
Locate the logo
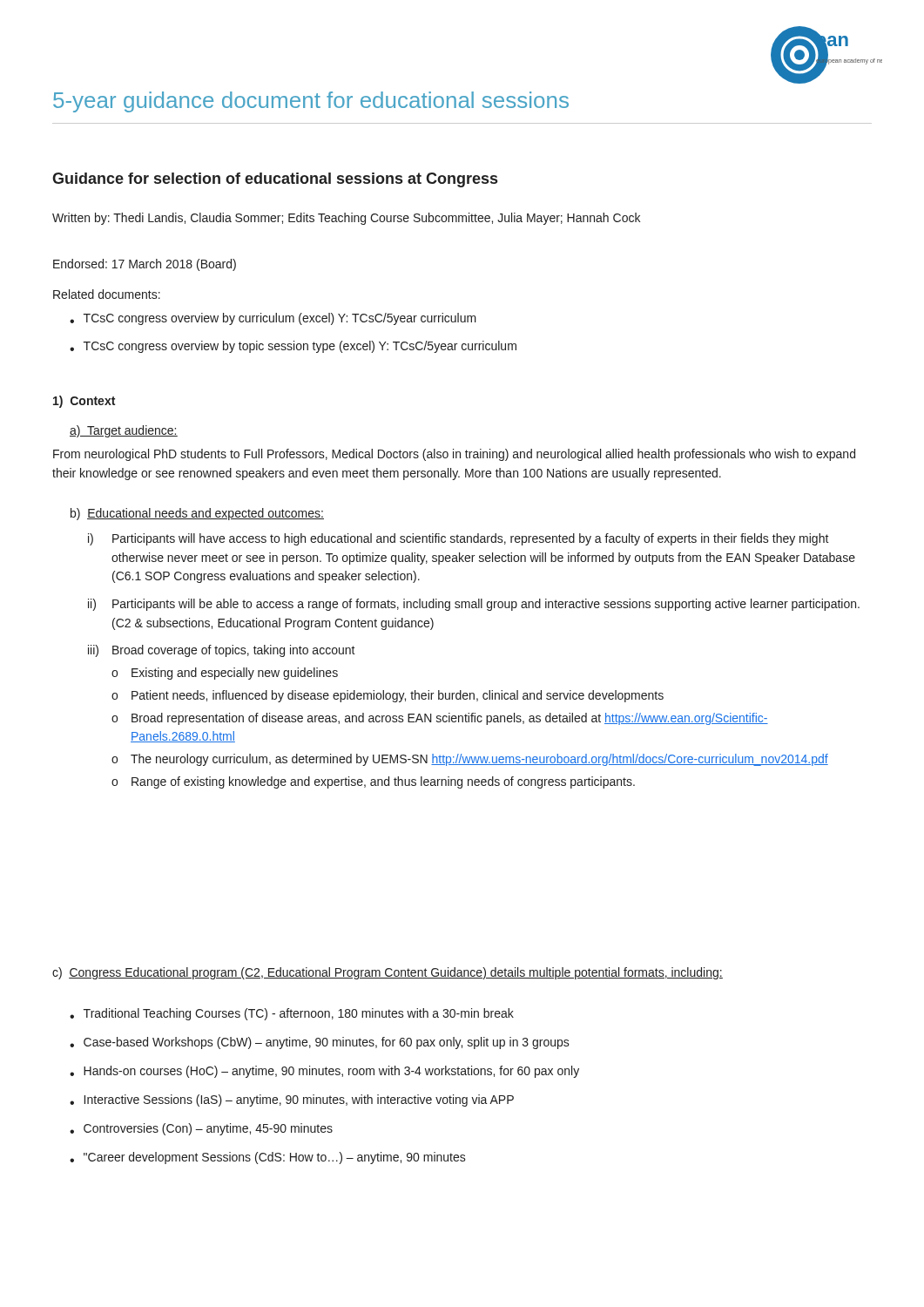(x=826, y=56)
